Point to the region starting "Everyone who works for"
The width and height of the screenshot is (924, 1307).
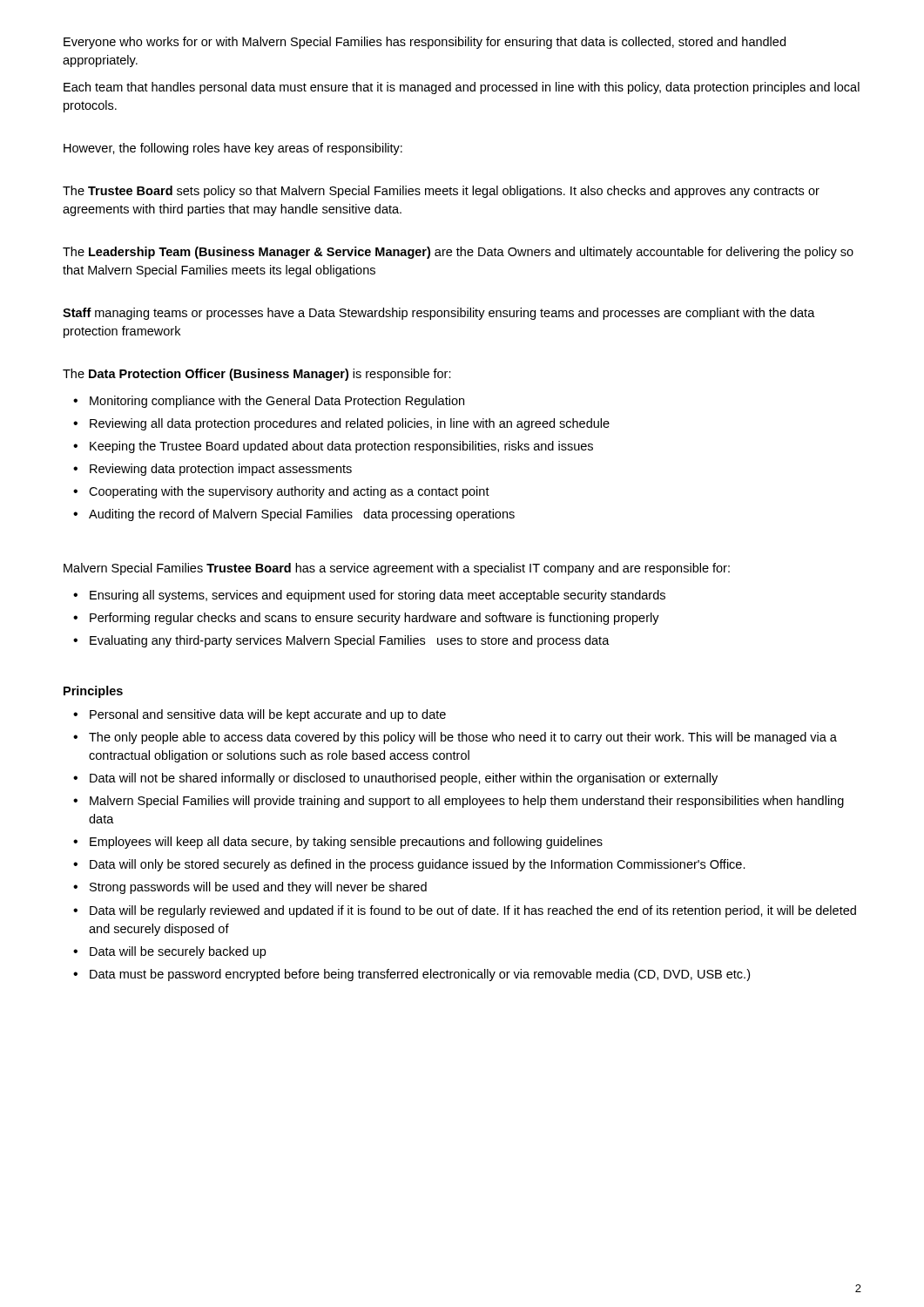pos(425,51)
